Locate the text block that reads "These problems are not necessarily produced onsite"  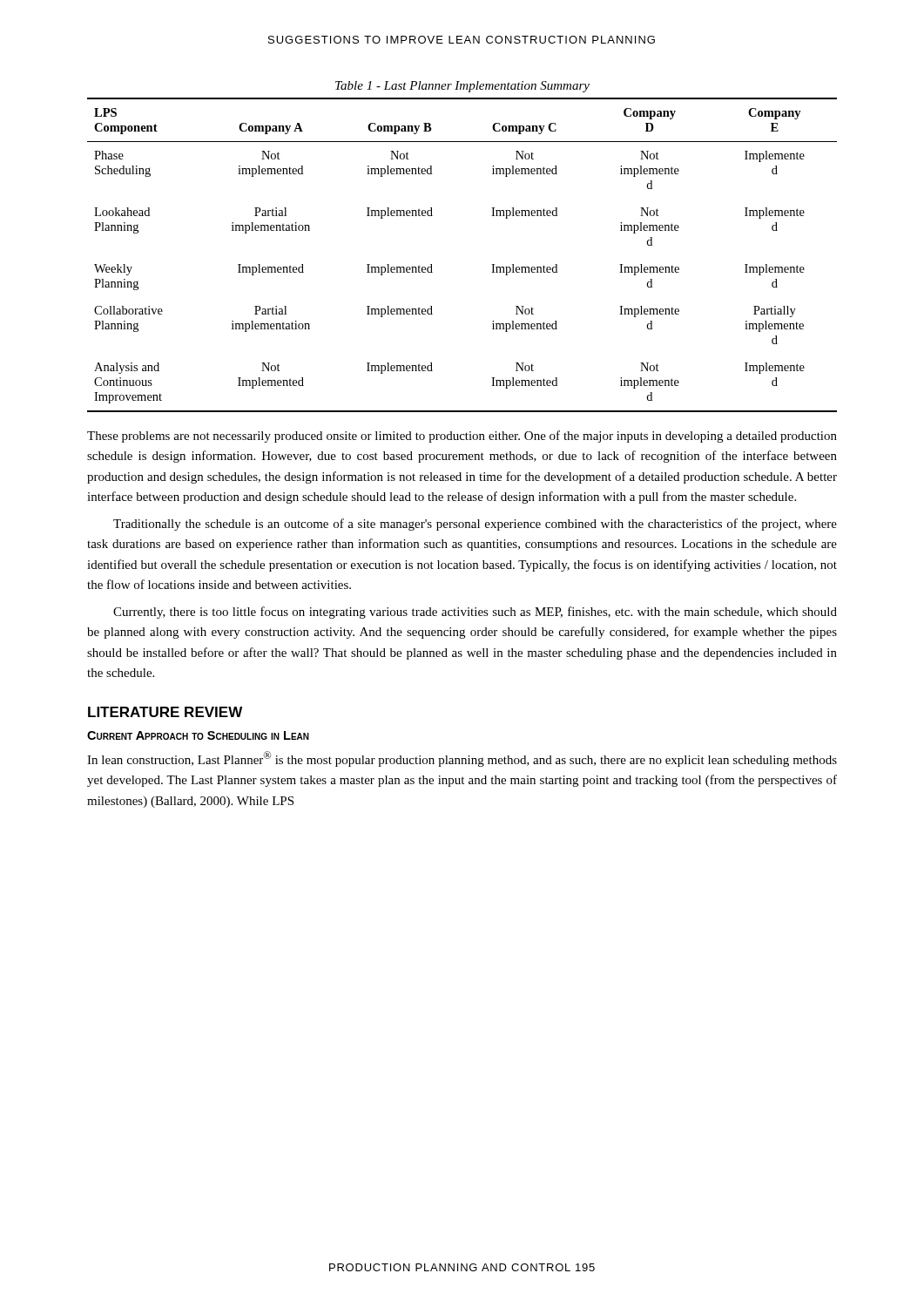coord(462,466)
